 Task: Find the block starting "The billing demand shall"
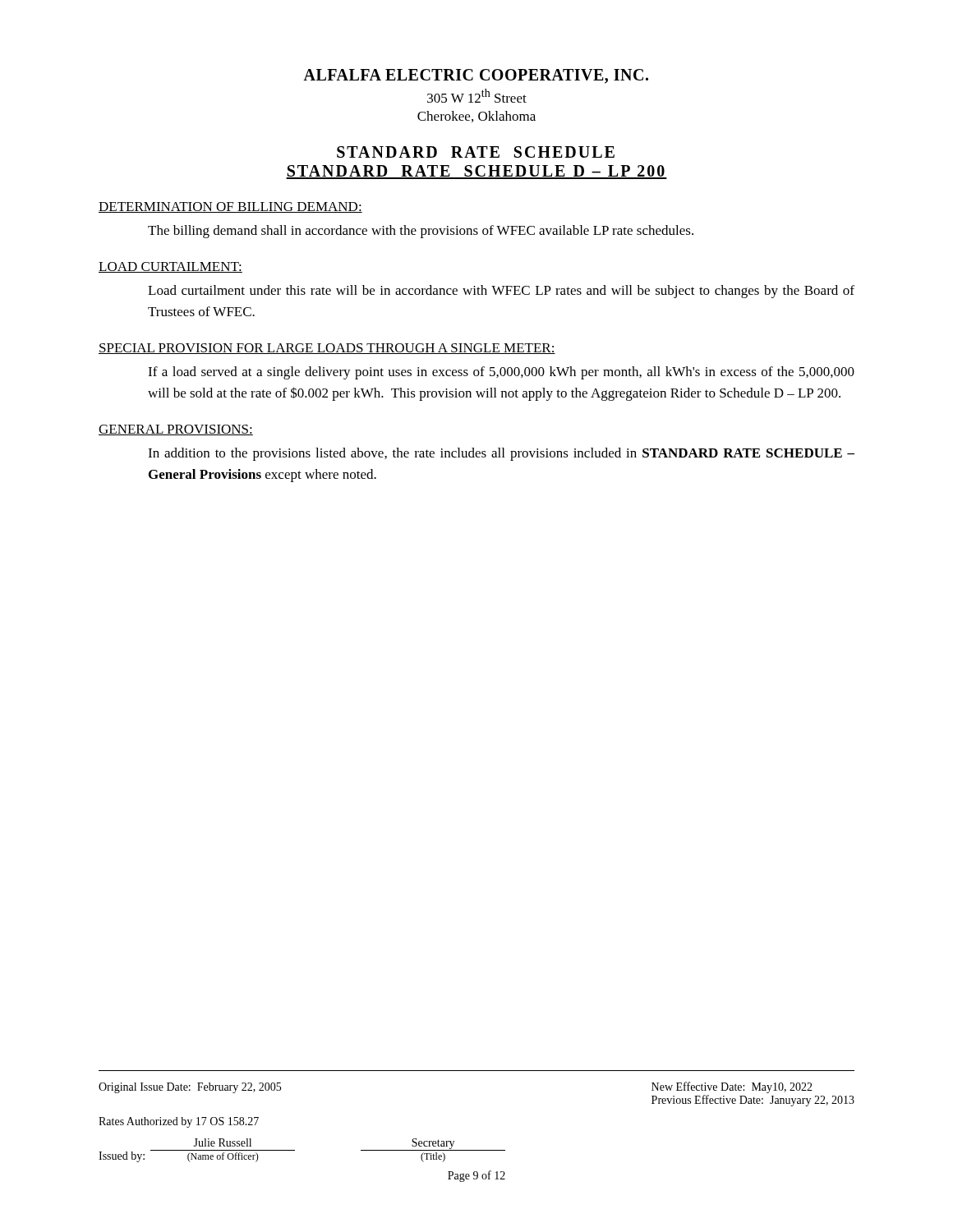[x=421, y=230]
